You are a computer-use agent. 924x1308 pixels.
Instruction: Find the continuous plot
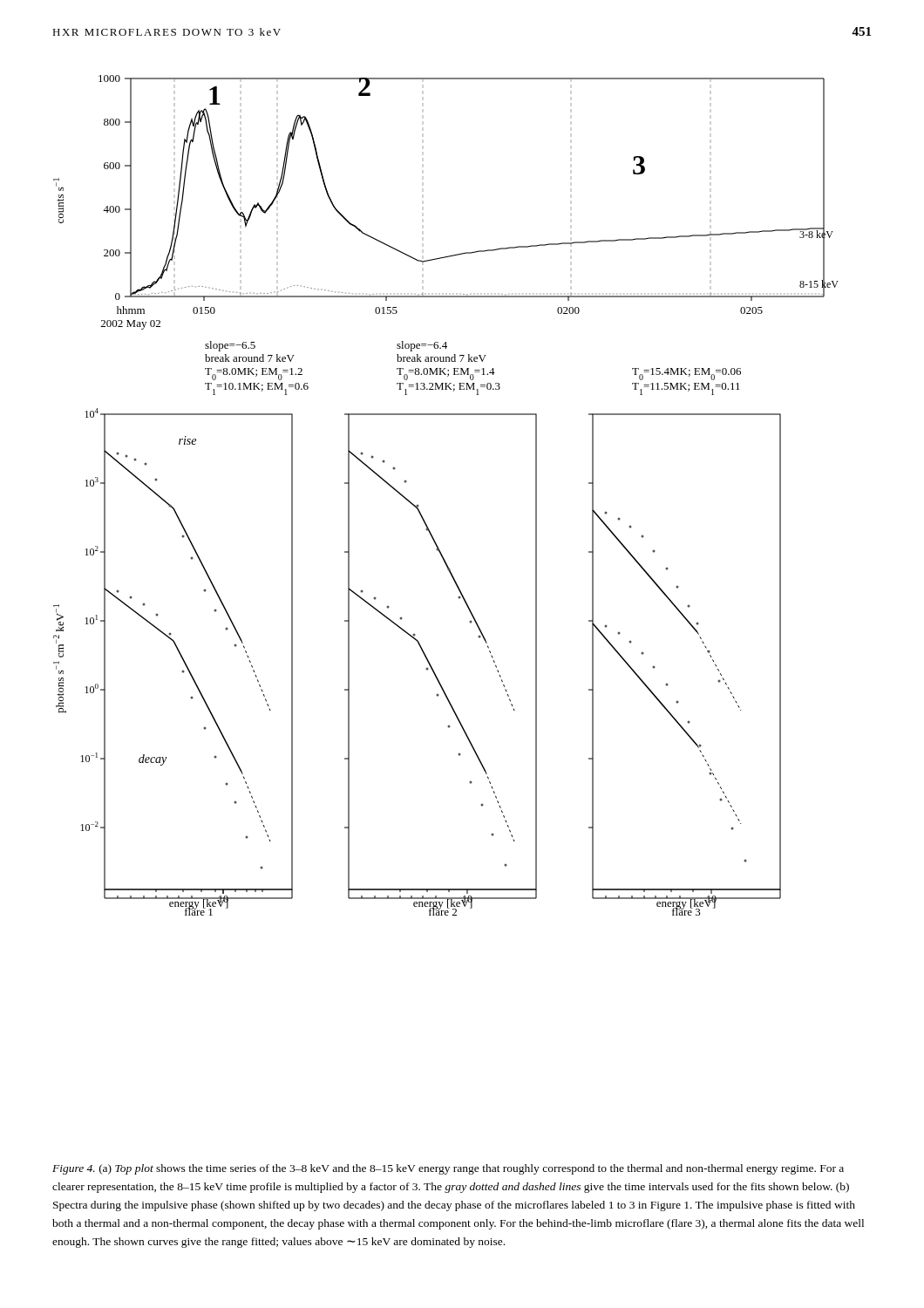pos(462,602)
